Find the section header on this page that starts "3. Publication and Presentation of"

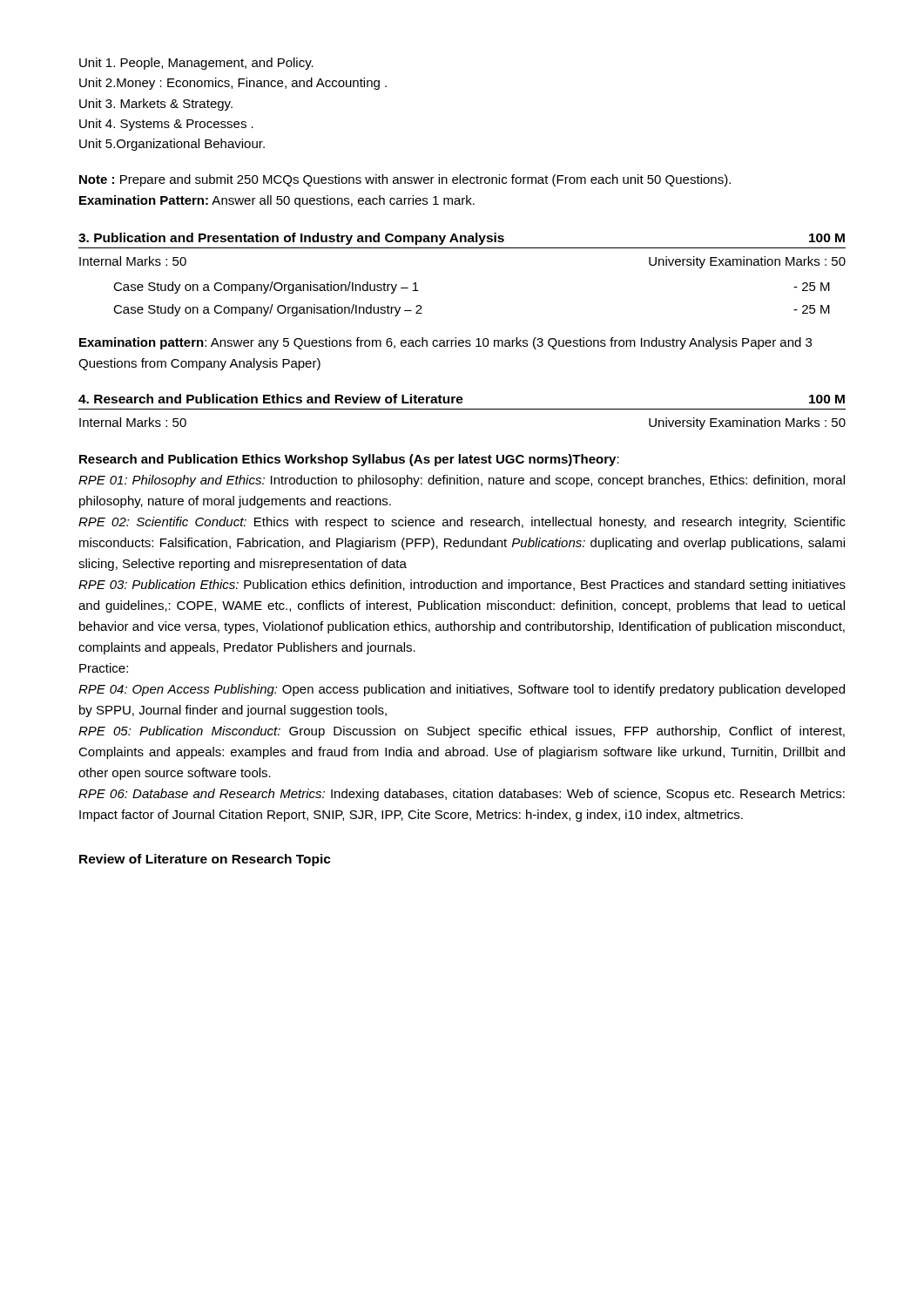(462, 238)
